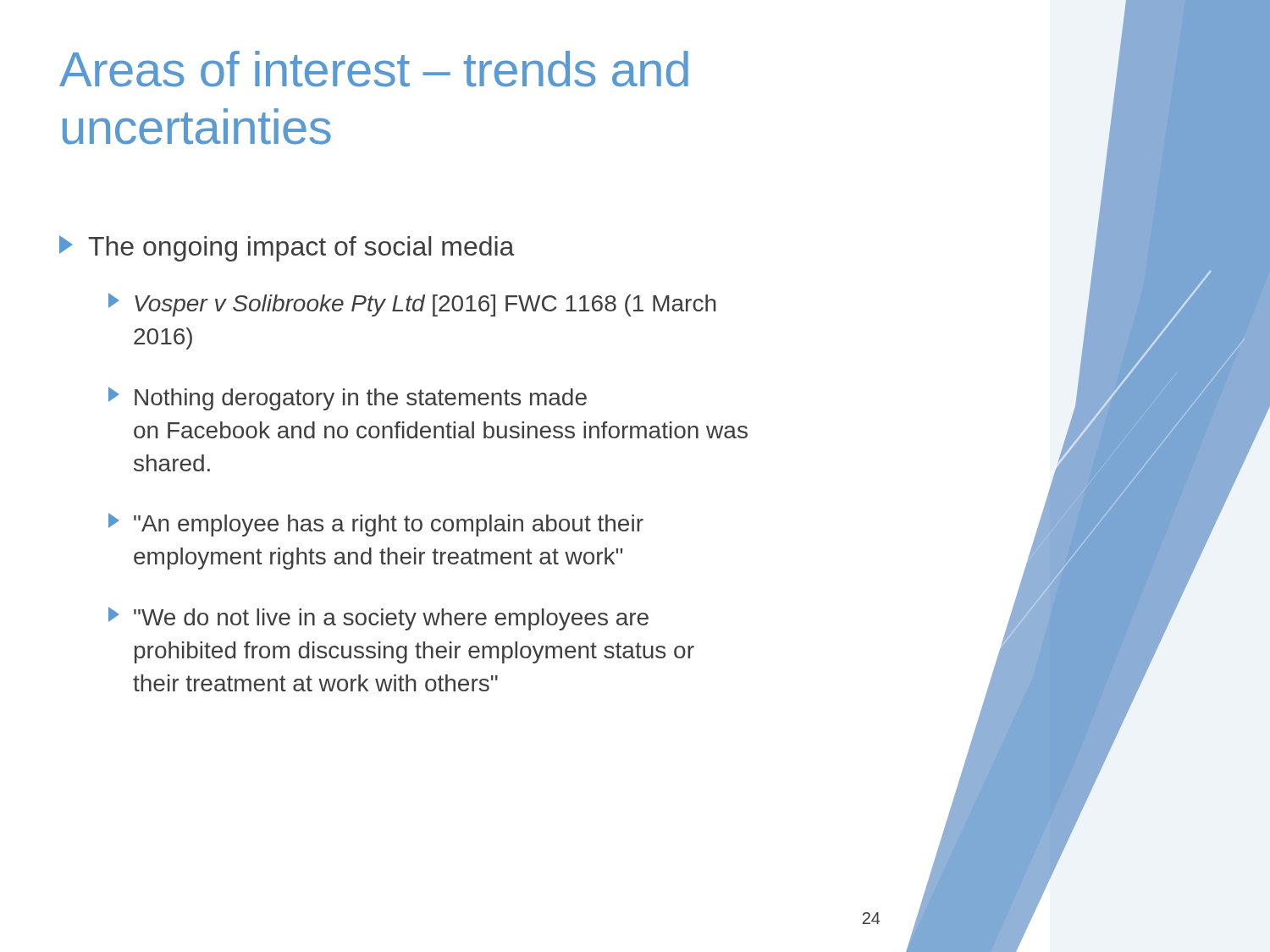Click on the element starting "Areas of interest – trends anduncertainties"

406,99
